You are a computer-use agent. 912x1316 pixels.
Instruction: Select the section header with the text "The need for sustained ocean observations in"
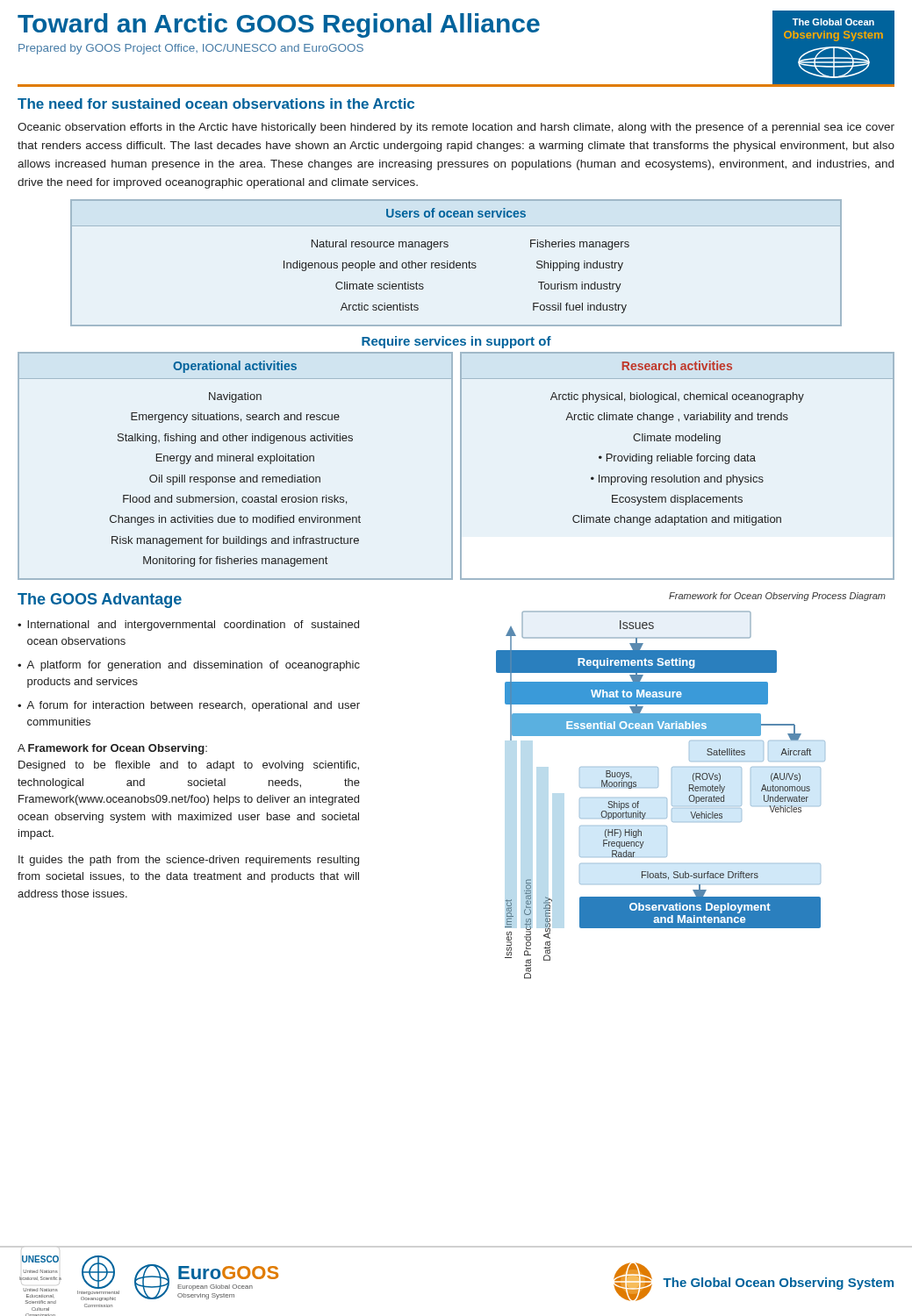pyautogui.click(x=216, y=104)
